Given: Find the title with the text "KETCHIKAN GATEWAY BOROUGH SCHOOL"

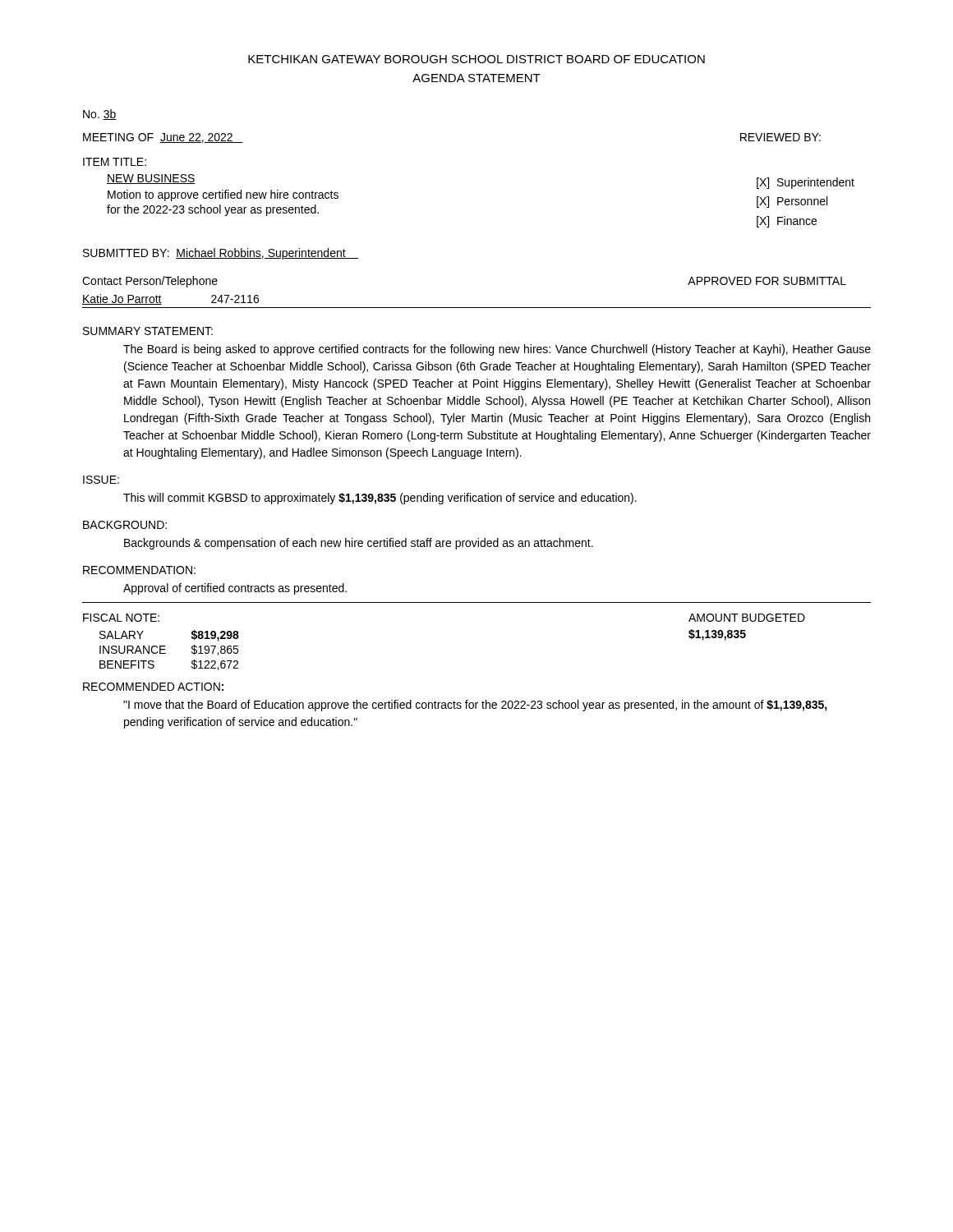Looking at the screenshot, I should [476, 68].
